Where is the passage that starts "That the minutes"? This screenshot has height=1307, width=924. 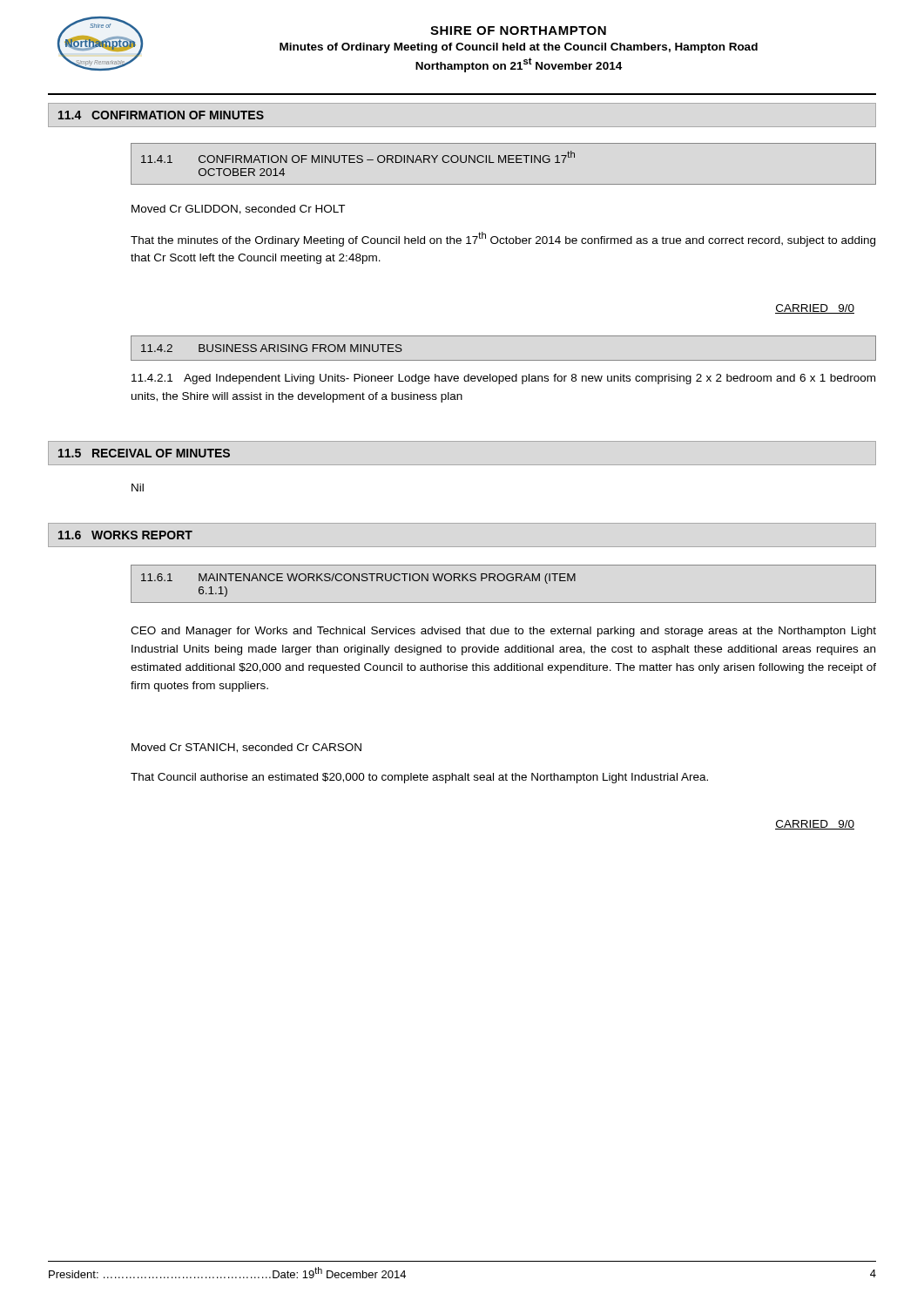pos(503,247)
